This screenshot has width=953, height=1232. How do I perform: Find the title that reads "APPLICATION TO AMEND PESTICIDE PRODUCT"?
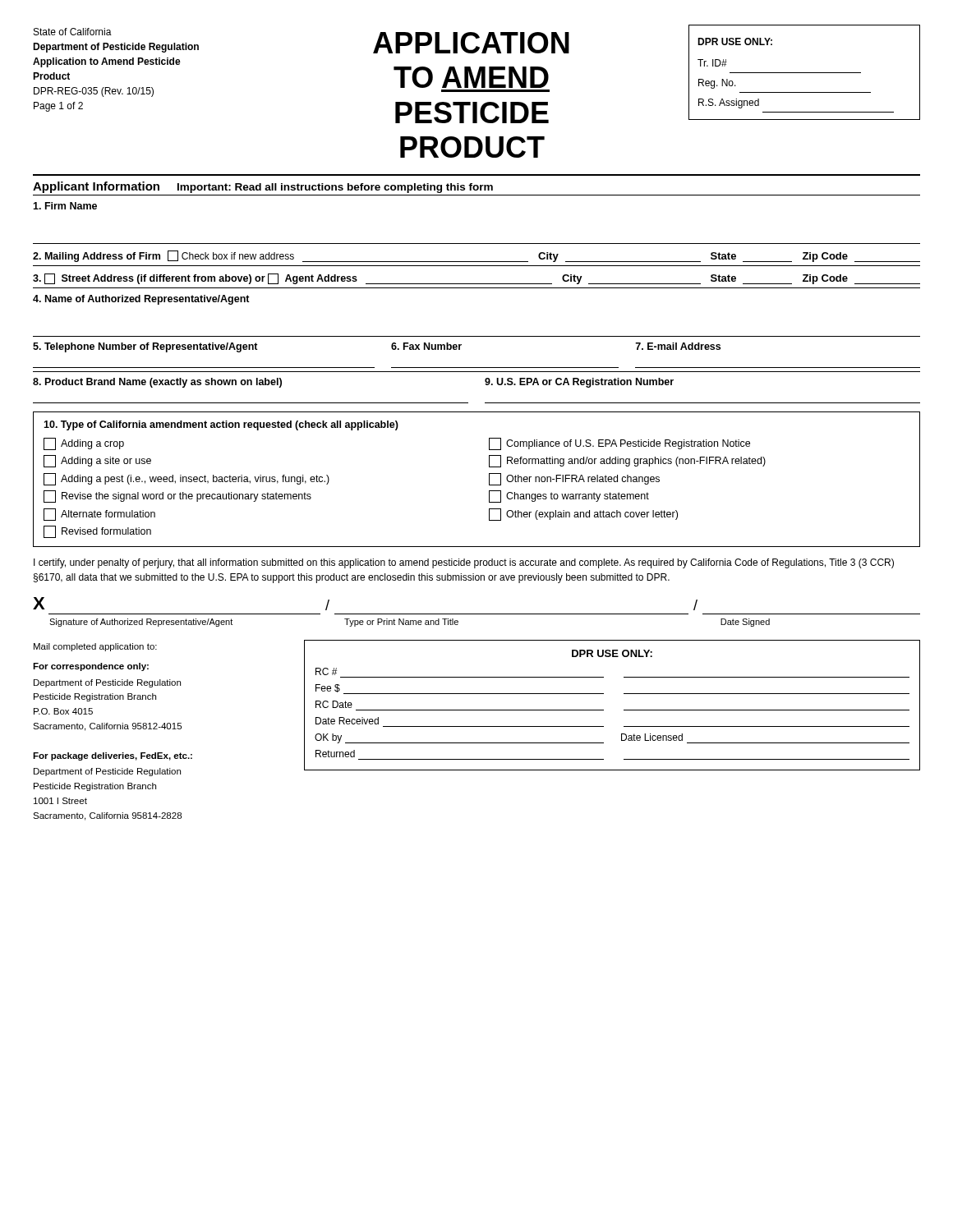472,95
